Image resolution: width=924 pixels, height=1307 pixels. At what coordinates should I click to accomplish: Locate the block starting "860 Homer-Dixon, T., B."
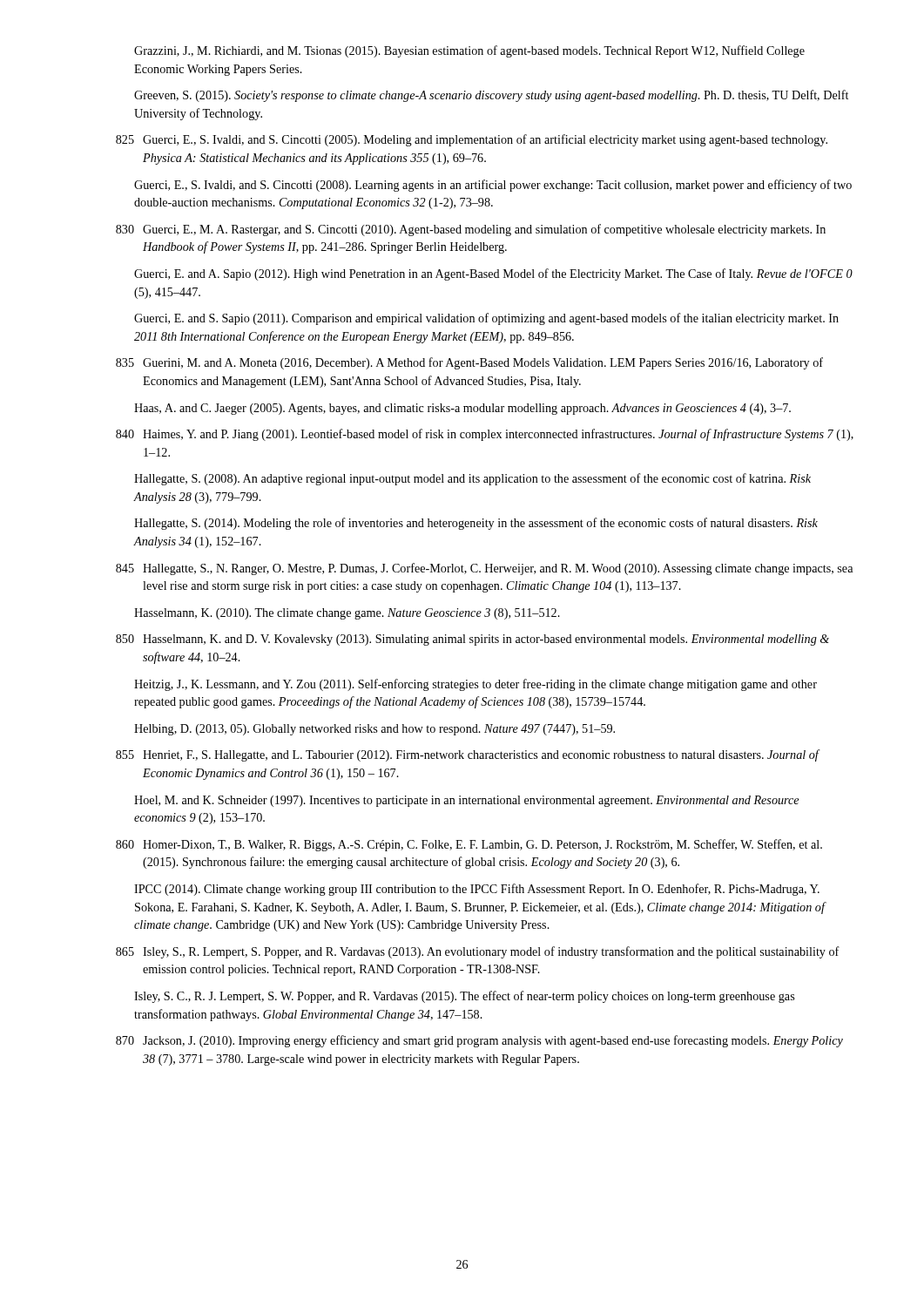[474, 853]
